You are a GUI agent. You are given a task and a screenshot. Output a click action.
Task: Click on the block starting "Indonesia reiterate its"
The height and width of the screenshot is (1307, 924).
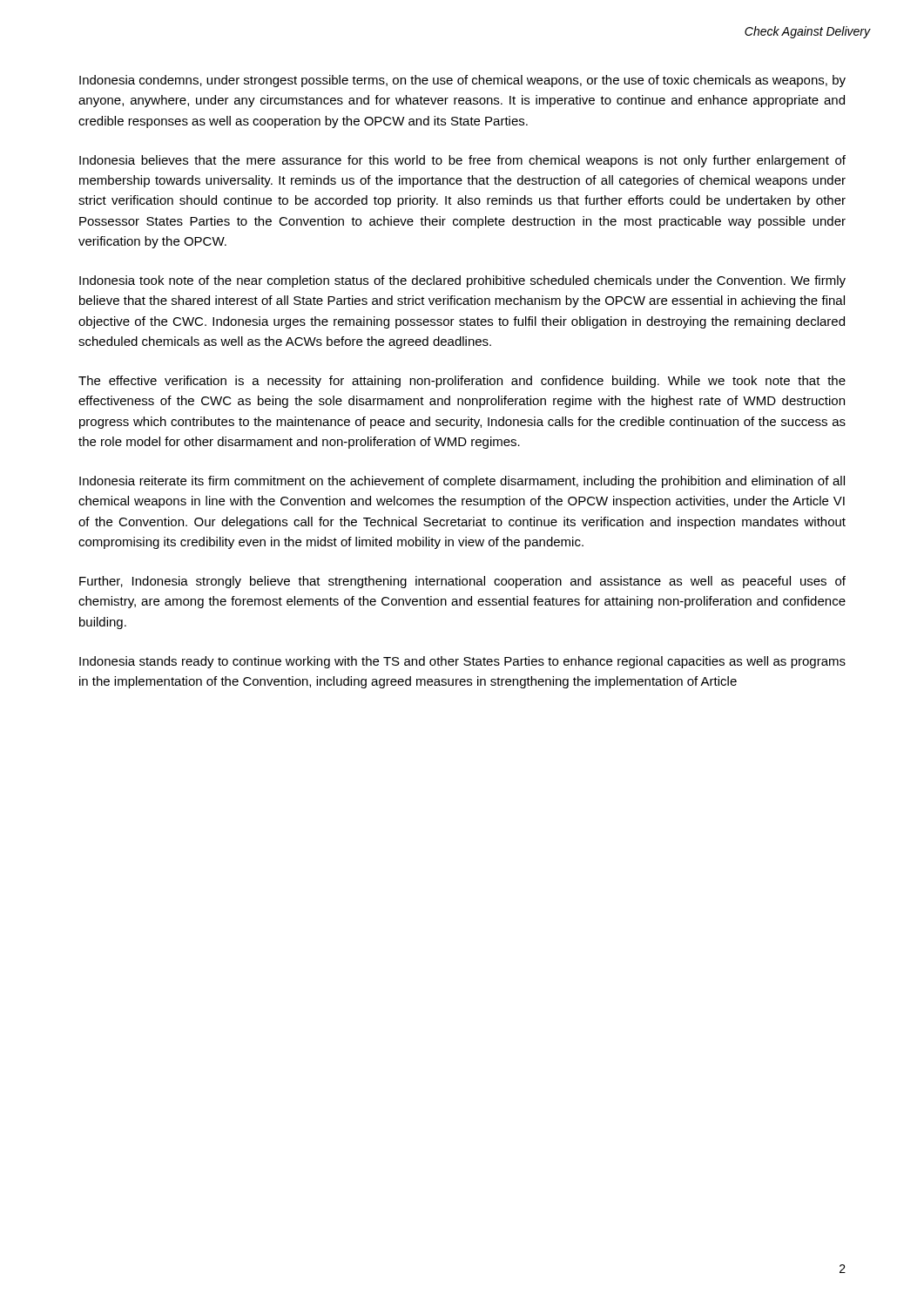[x=462, y=511]
